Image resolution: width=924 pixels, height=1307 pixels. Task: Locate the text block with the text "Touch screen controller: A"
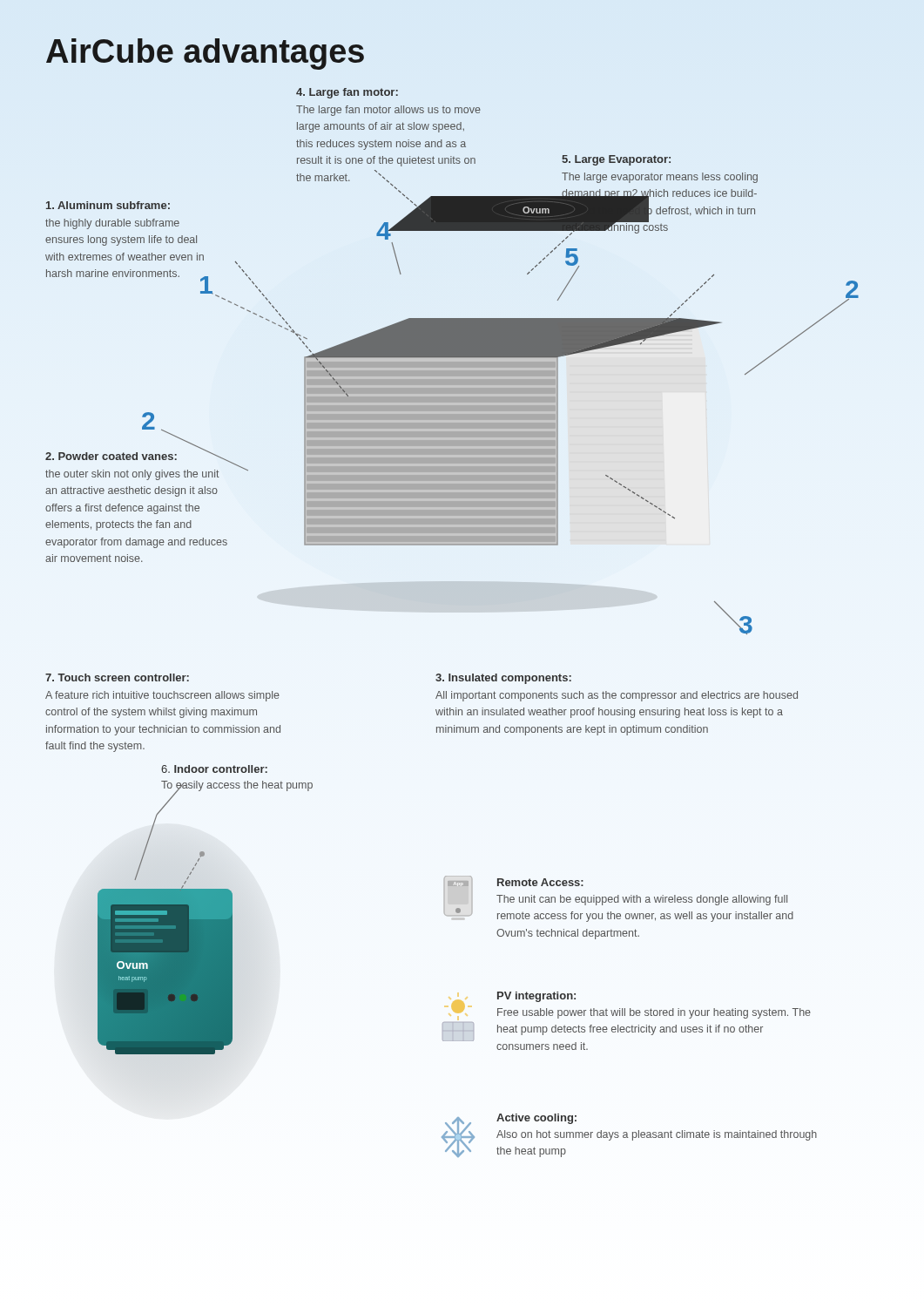pos(165,713)
